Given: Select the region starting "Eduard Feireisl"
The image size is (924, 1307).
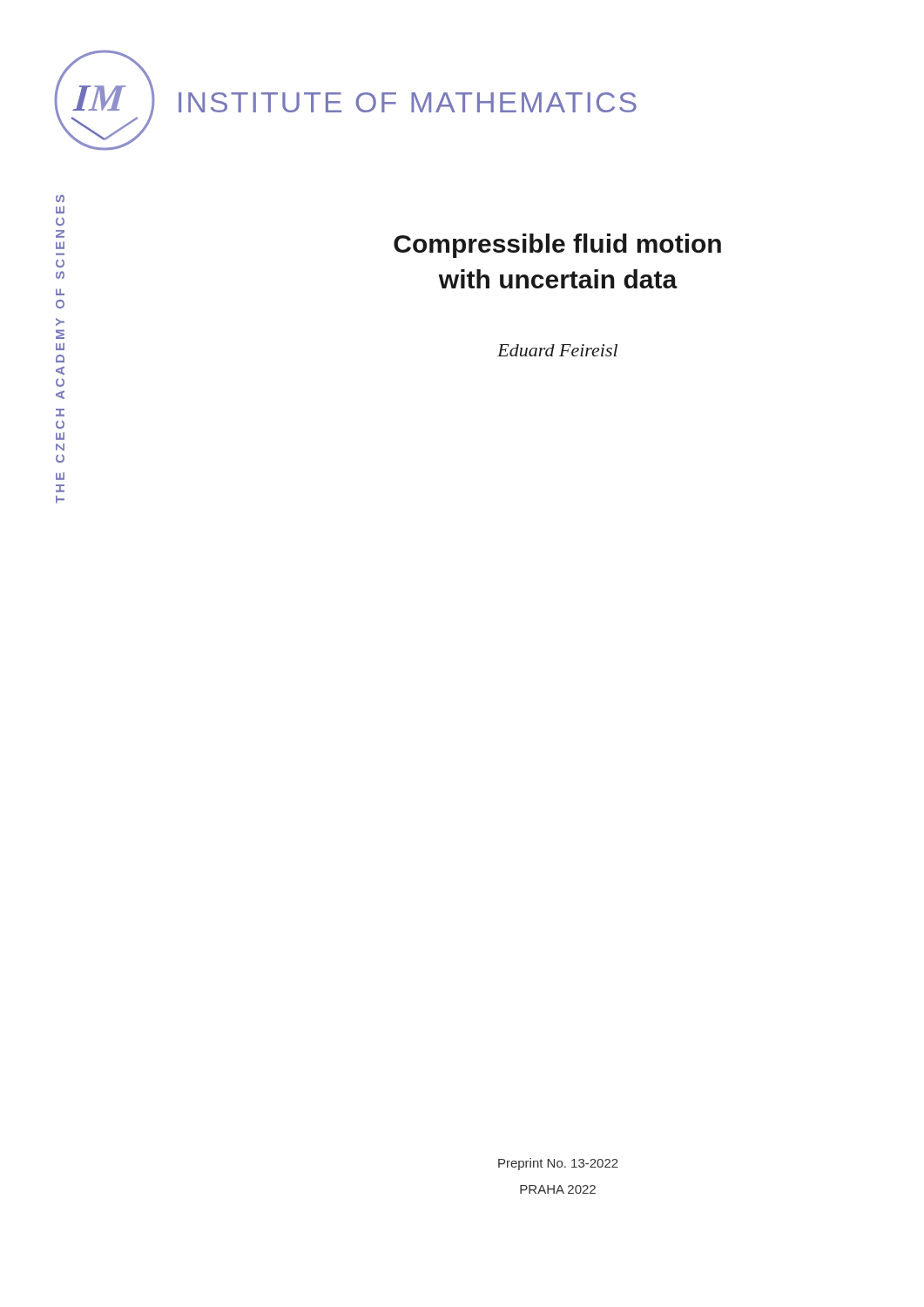Looking at the screenshot, I should [558, 350].
